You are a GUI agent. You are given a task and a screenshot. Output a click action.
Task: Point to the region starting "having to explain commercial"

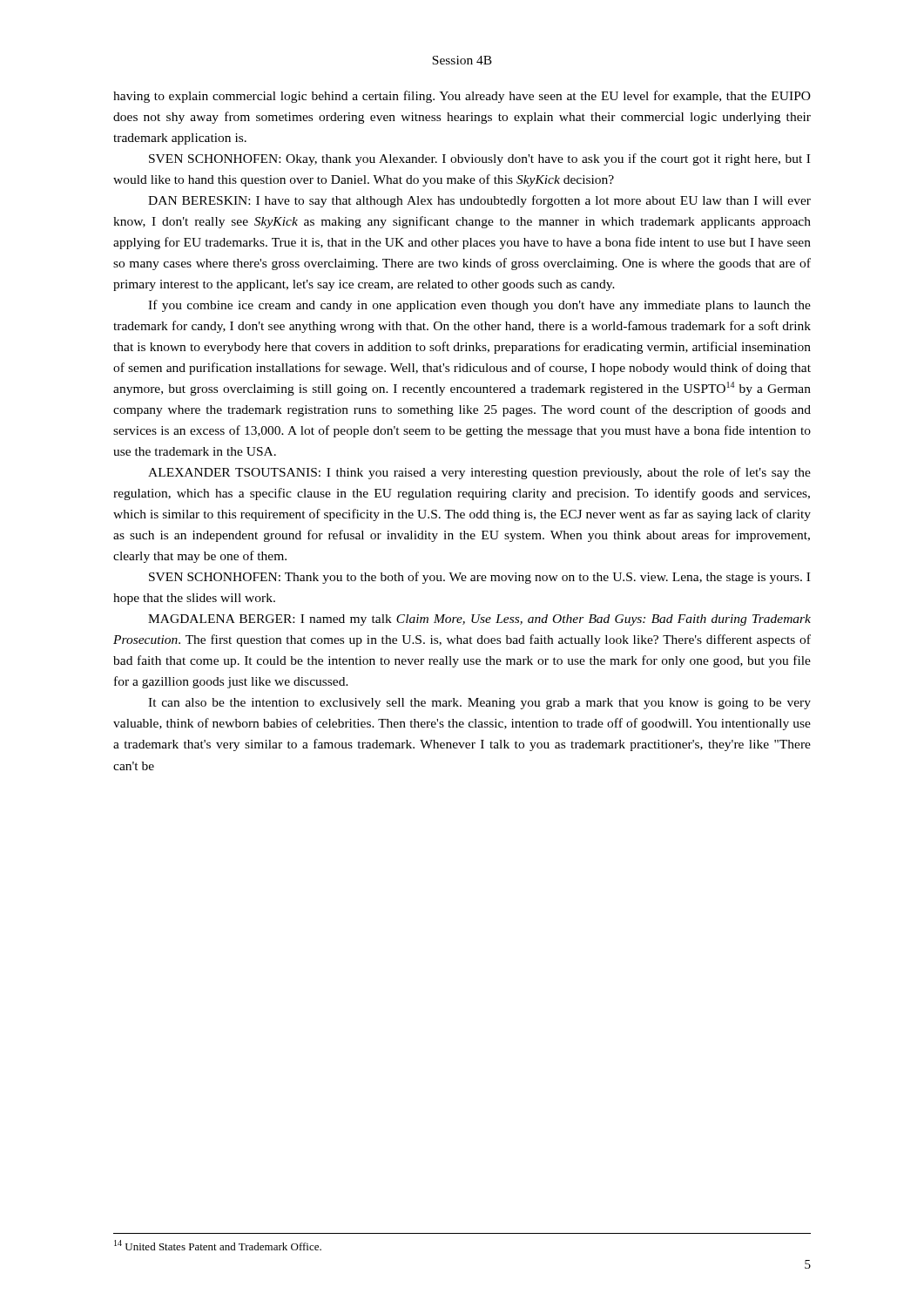coord(462,431)
